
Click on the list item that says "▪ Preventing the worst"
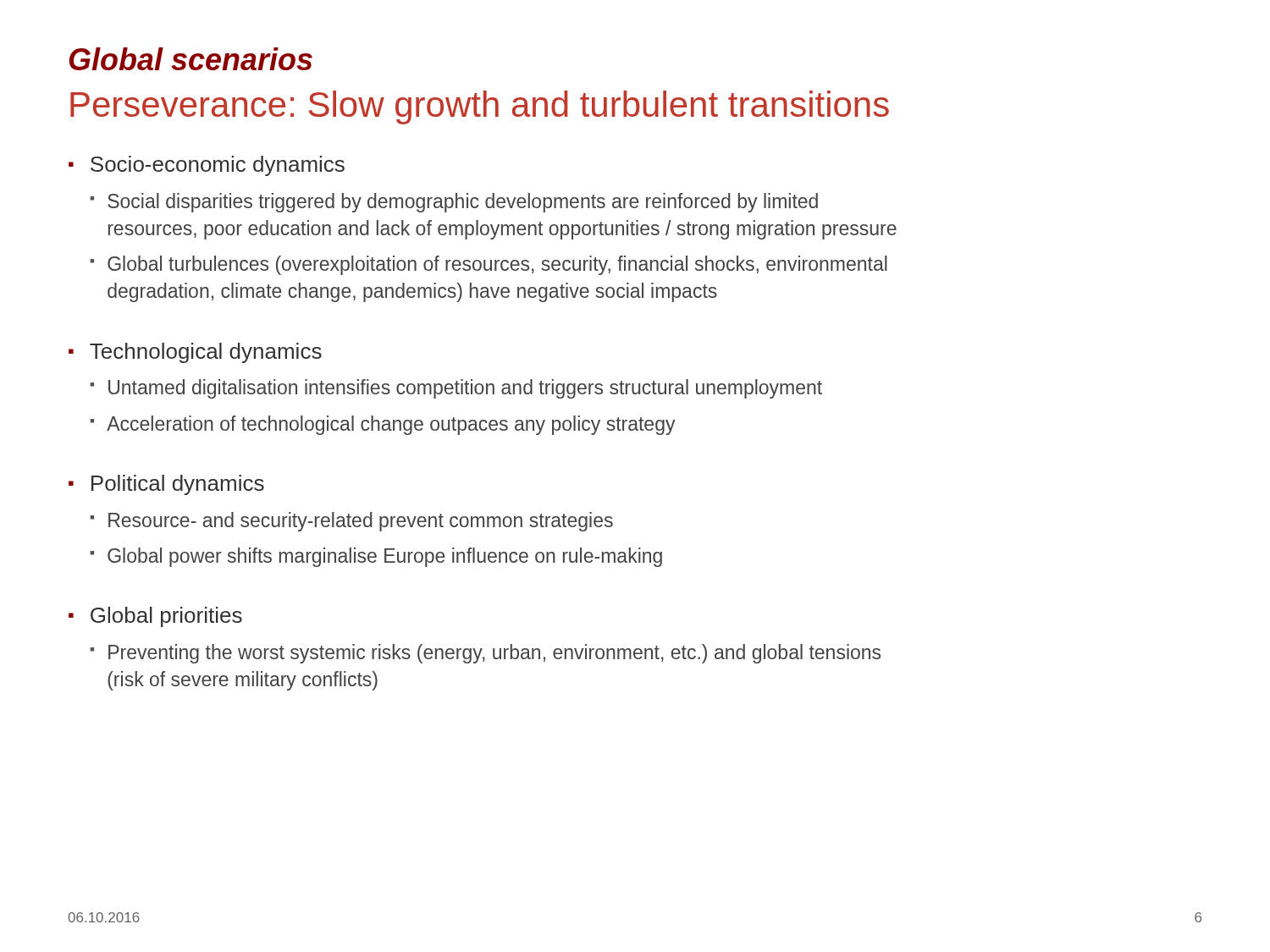tap(486, 666)
